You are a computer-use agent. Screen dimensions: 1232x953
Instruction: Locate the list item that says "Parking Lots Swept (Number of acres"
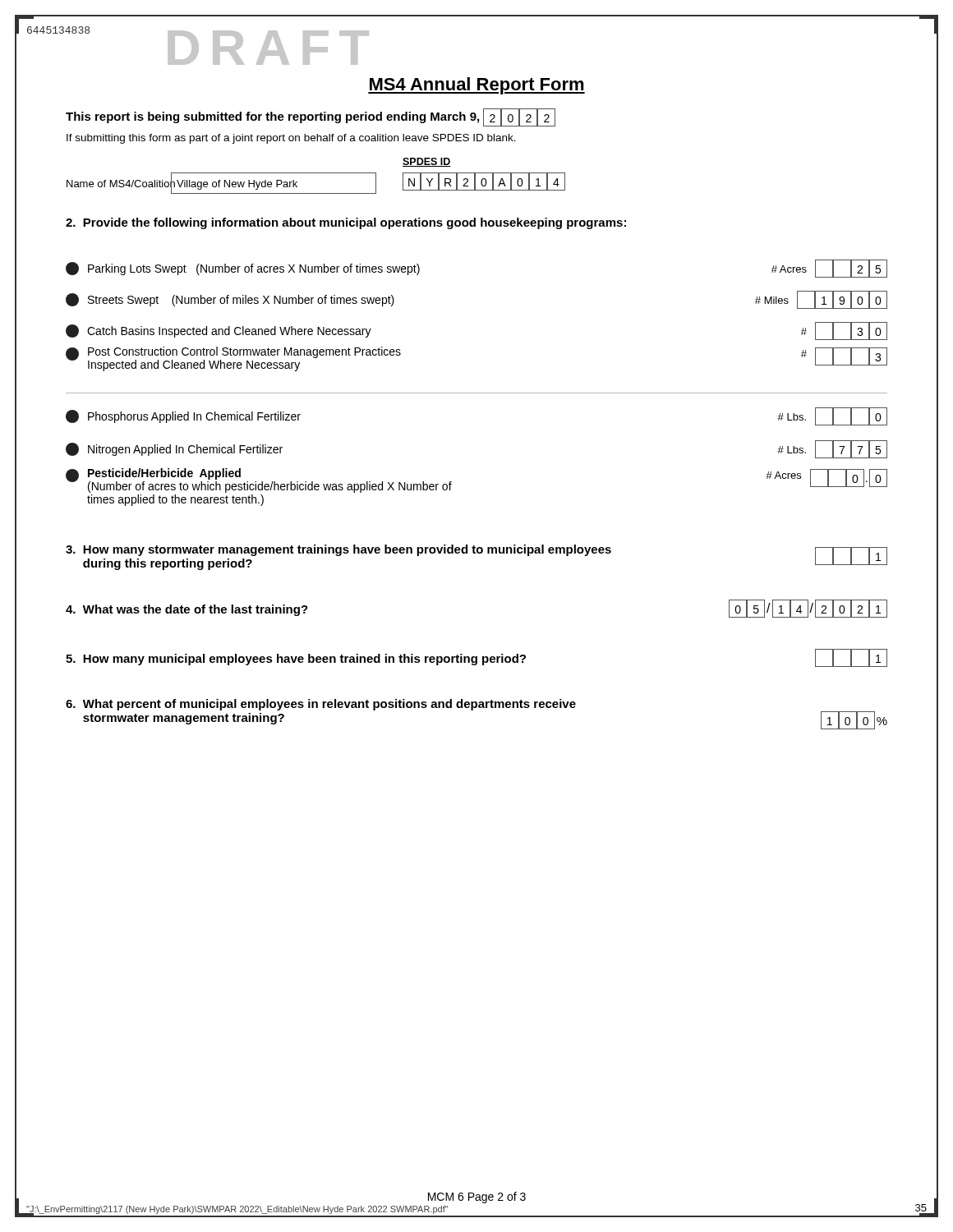249,268
